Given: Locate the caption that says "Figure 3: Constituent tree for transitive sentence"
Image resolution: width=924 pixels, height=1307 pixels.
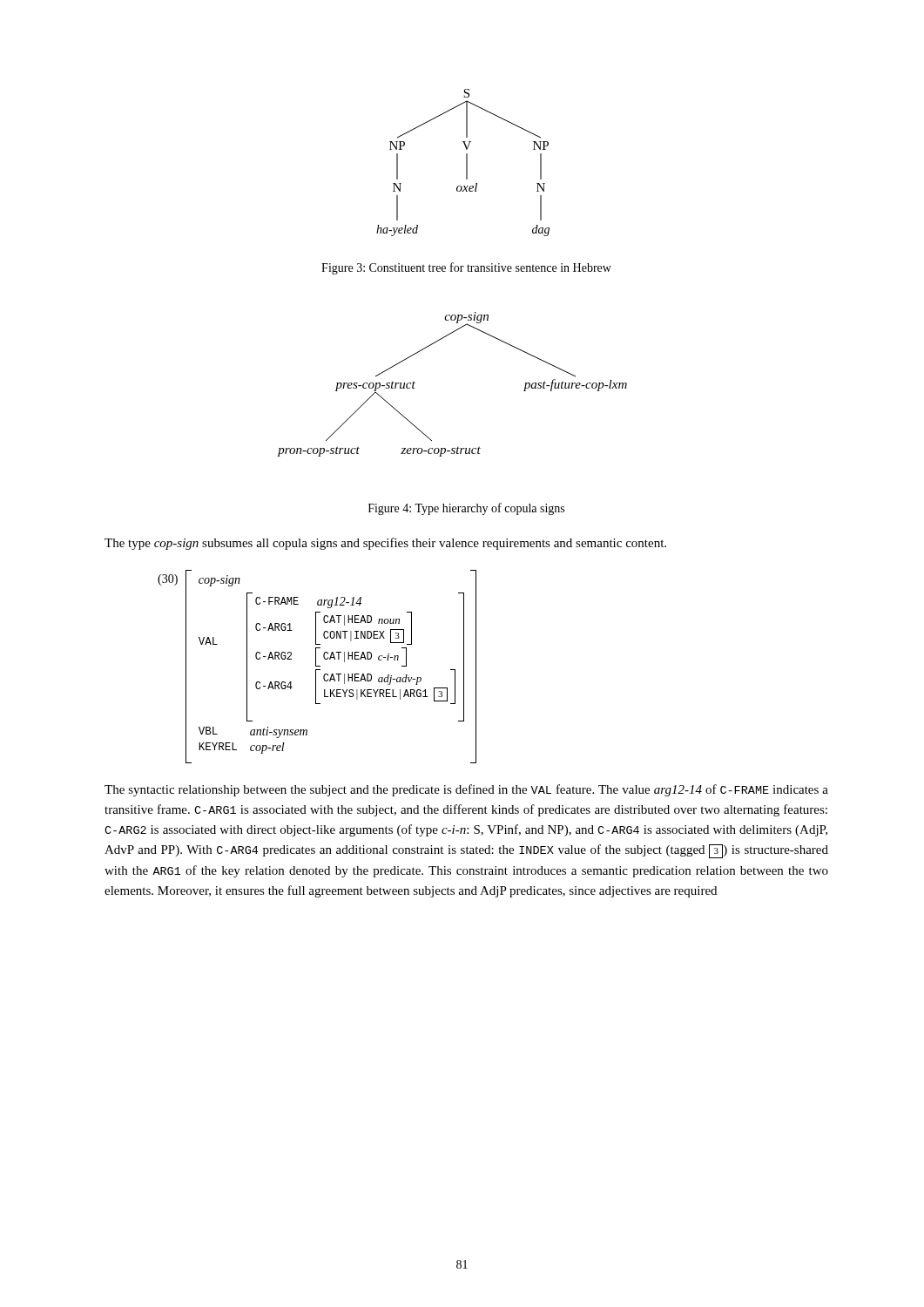Looking at the screenshot, I should click(x=466, y=268).
